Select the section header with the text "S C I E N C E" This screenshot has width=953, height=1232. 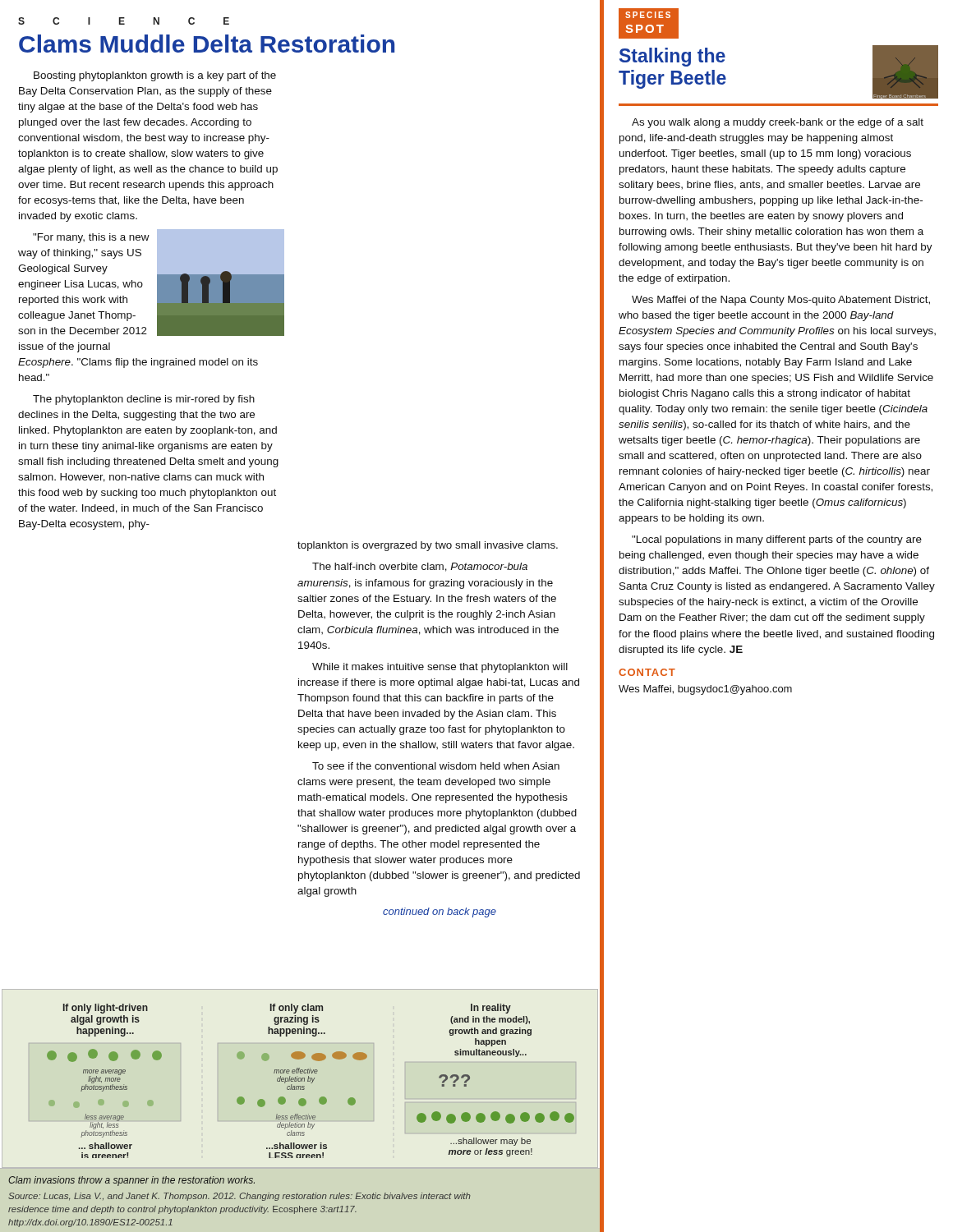(126, 21)
